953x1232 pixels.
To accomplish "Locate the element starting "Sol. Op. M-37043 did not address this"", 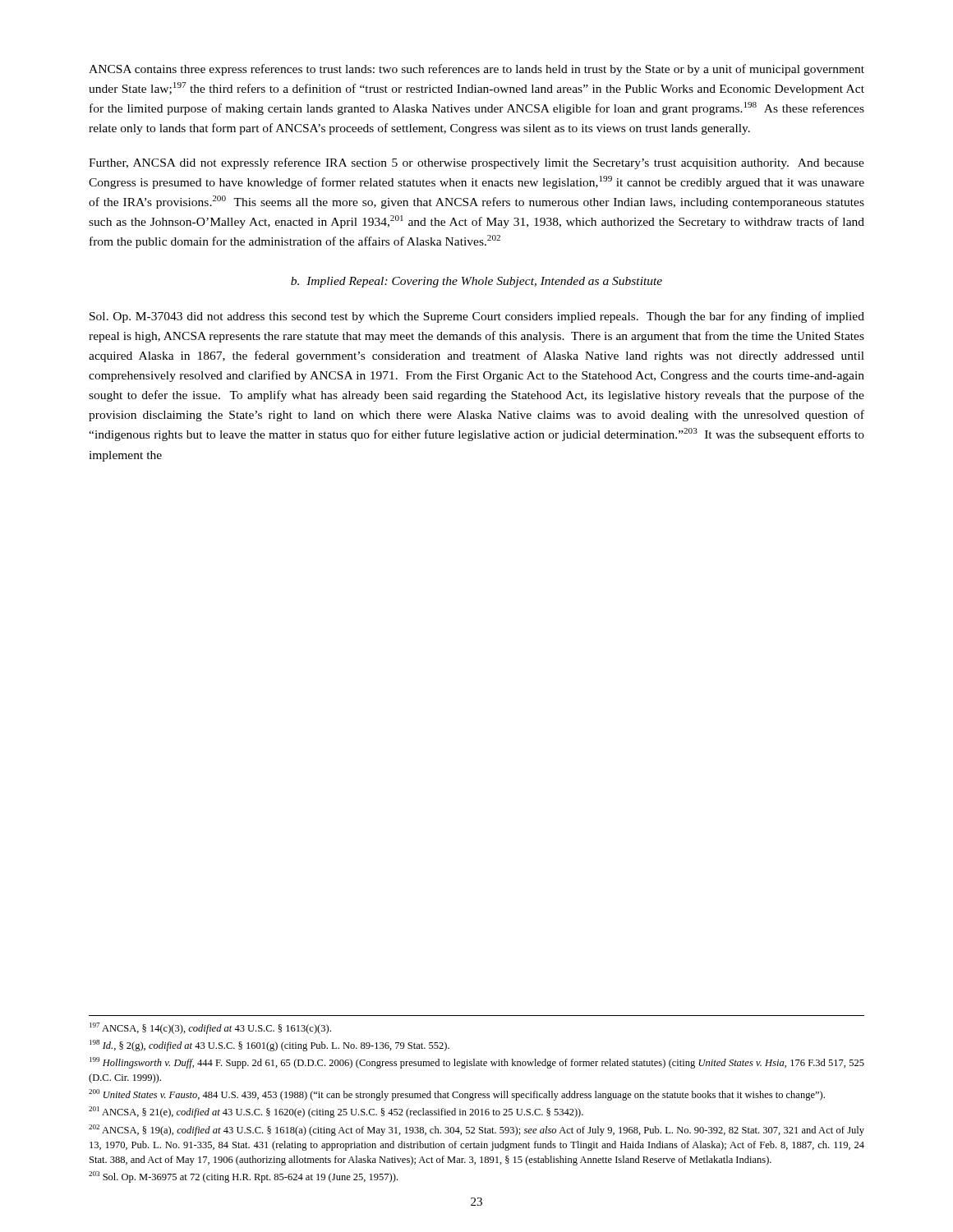I will pyautogui.click(x=476, y=386).
